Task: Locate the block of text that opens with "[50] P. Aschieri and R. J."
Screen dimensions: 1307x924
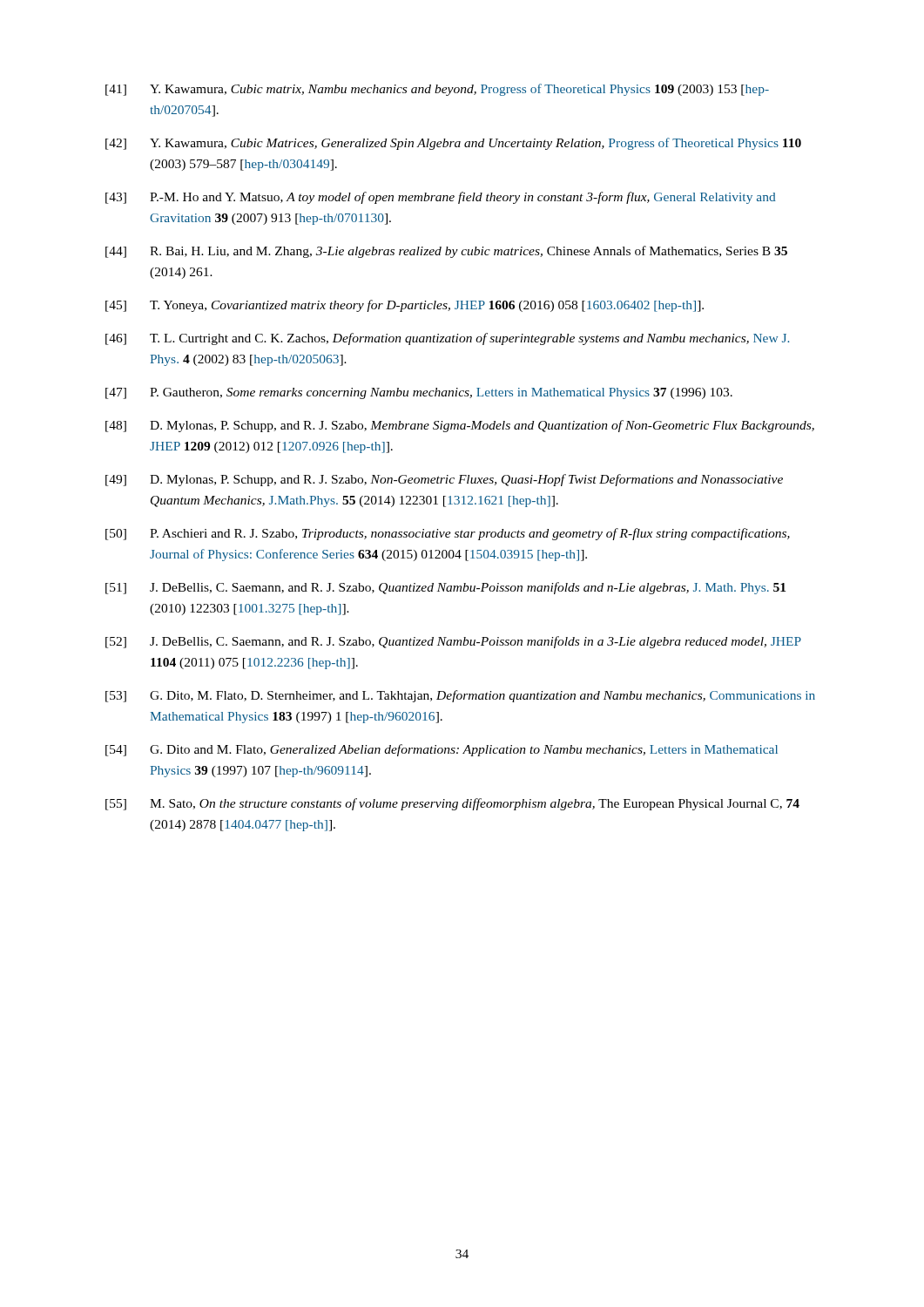Action: pyautogui.click(x=462, y=544)
